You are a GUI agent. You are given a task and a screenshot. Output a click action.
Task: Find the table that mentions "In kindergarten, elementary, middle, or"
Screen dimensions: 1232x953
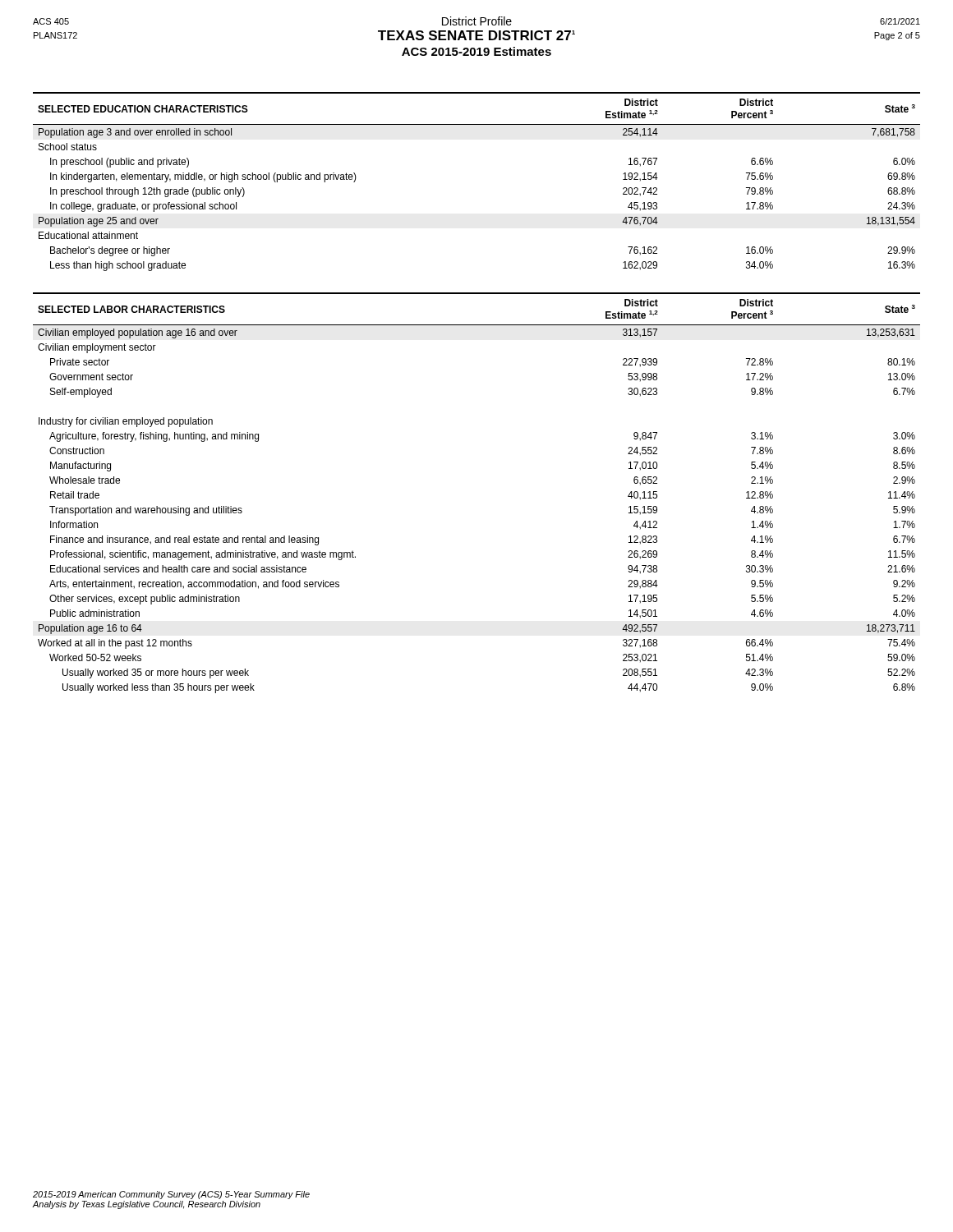pos(476,182)
